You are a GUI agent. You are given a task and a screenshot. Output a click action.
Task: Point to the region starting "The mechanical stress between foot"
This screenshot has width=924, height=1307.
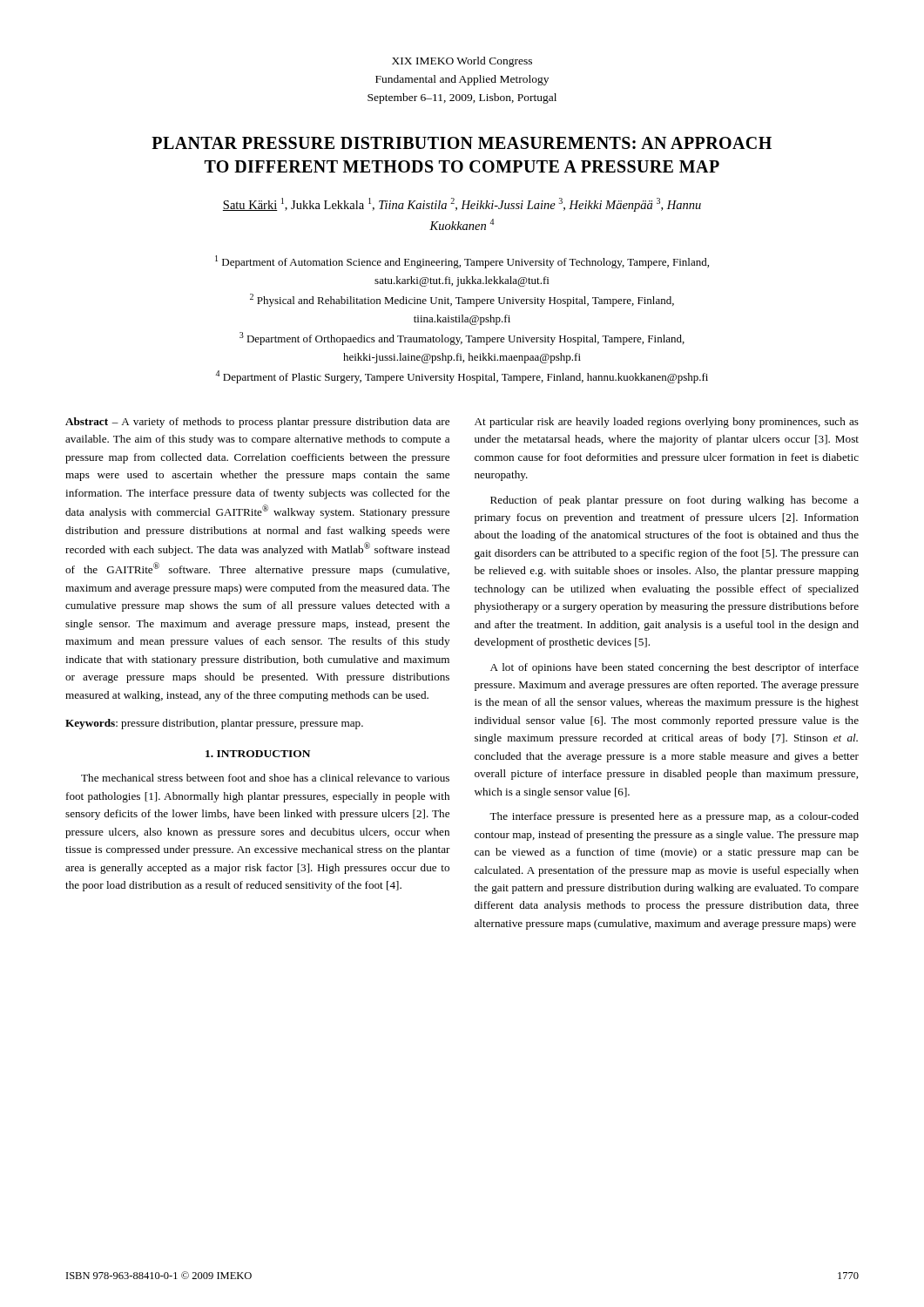pos(258,832)
